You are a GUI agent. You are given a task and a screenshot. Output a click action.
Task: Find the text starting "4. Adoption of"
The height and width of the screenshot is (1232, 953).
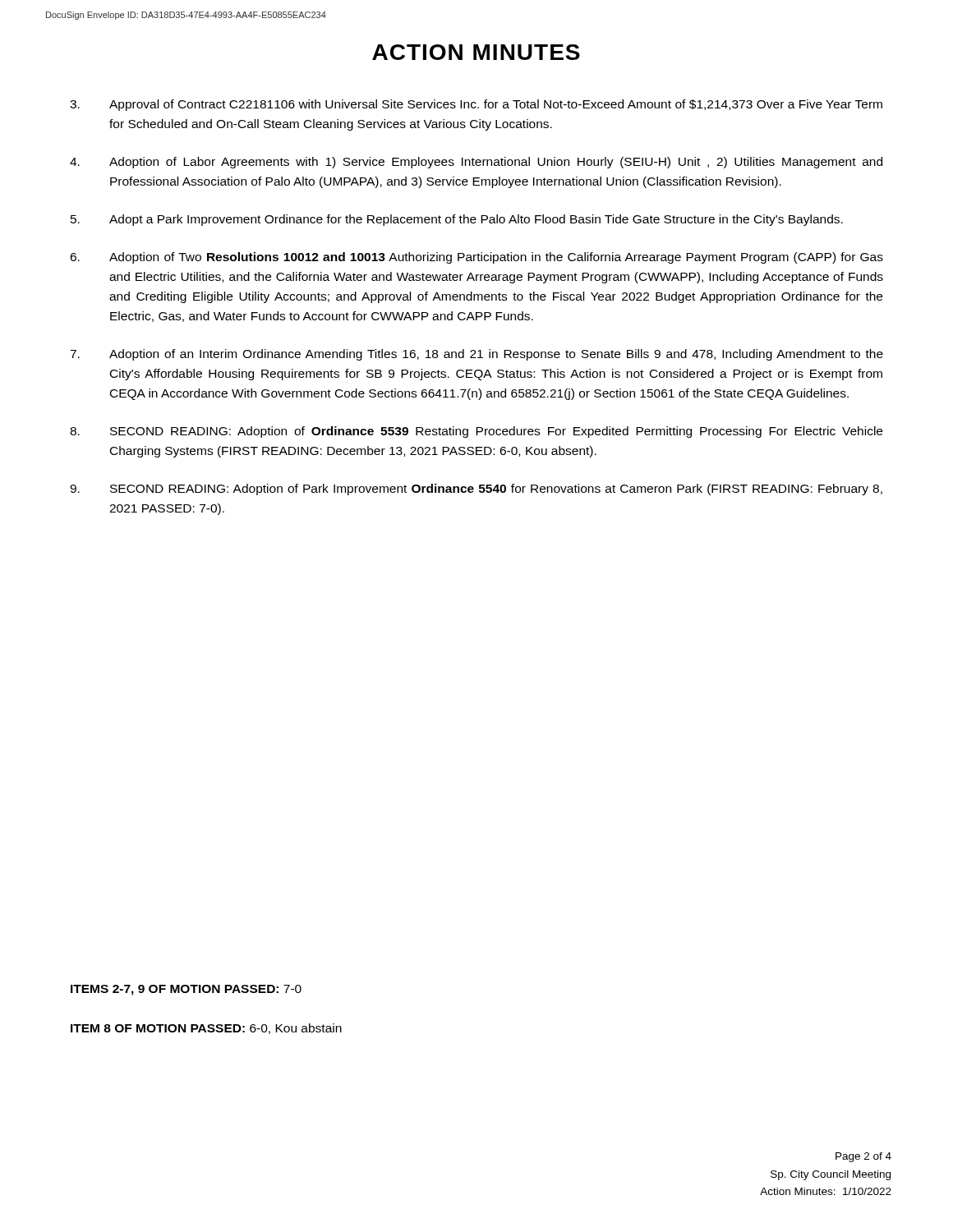coord(476,172)
